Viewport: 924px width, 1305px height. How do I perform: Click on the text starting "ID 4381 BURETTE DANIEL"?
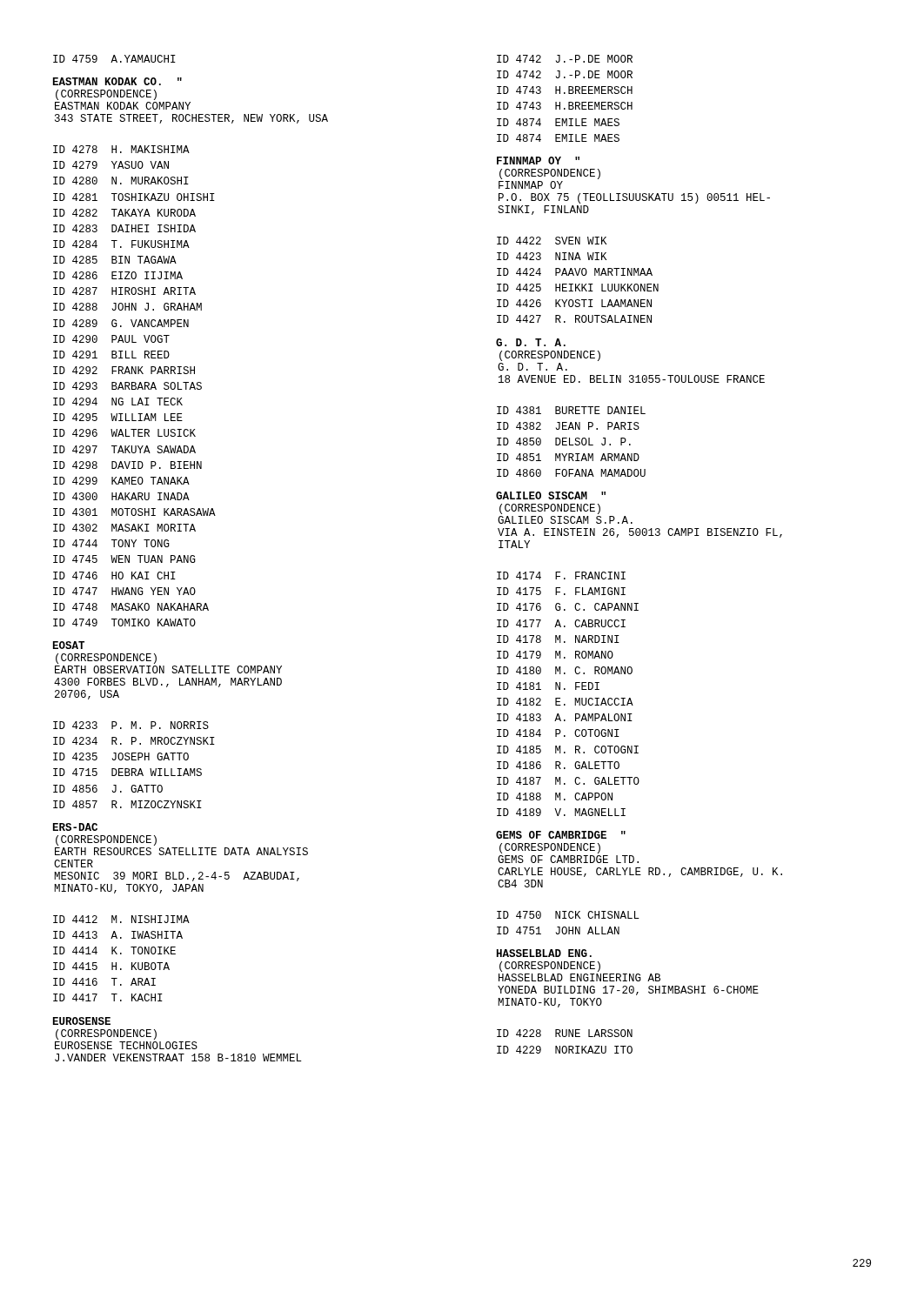click(x=571, y=411)
